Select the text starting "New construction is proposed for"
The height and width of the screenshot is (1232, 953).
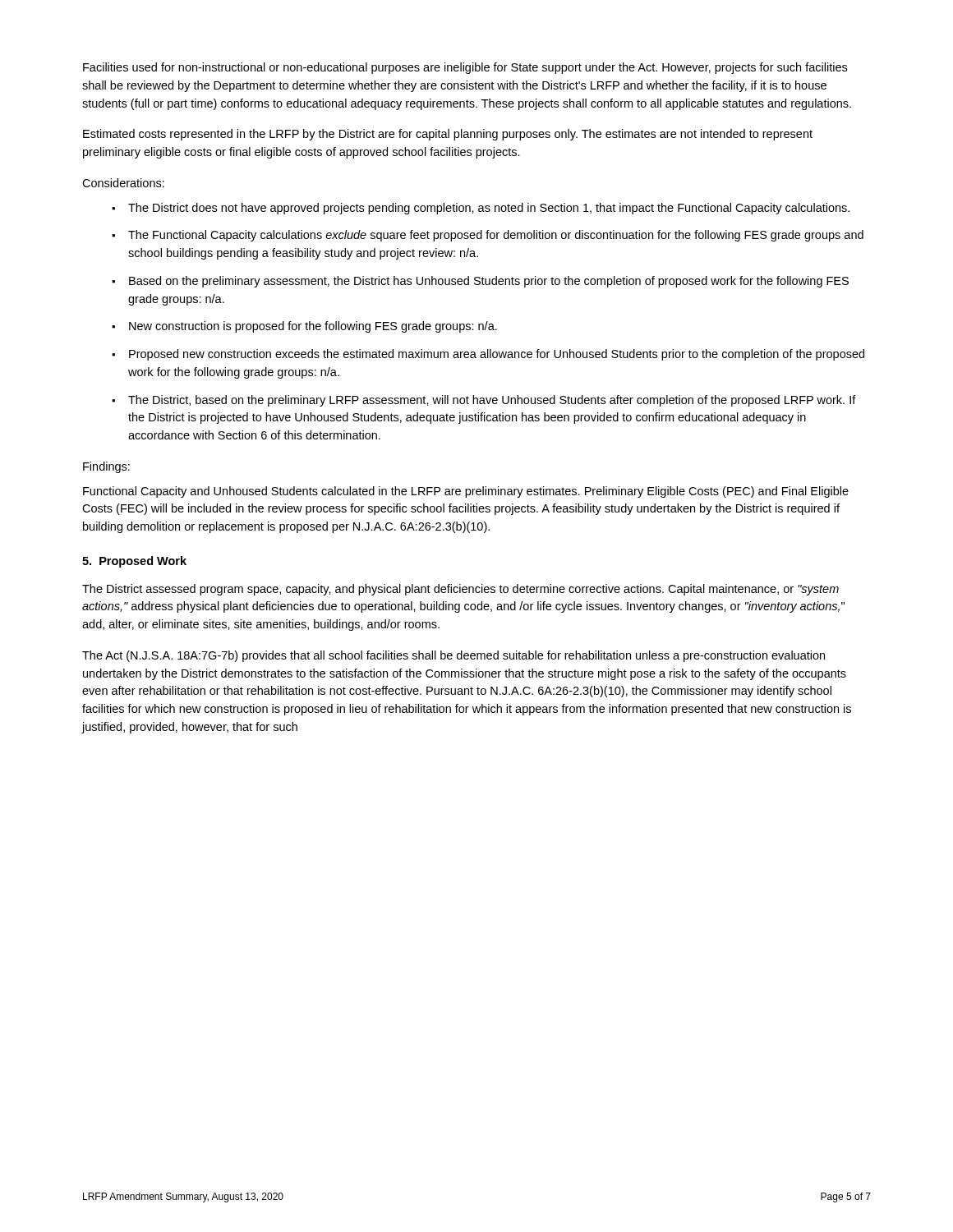tap(313, 326)
